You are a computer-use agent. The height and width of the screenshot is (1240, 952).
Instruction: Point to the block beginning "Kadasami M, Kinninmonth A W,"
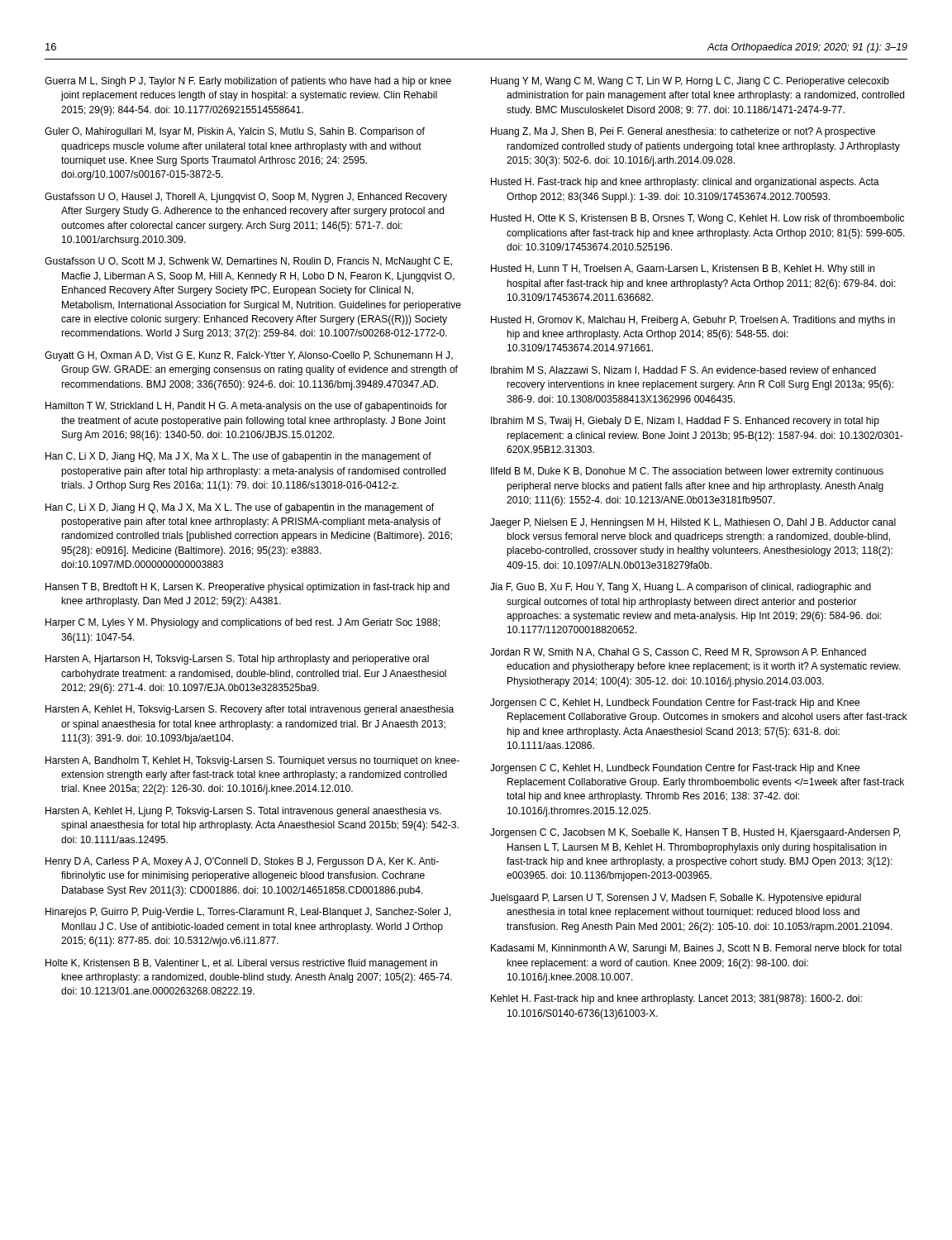click(696, 963)
